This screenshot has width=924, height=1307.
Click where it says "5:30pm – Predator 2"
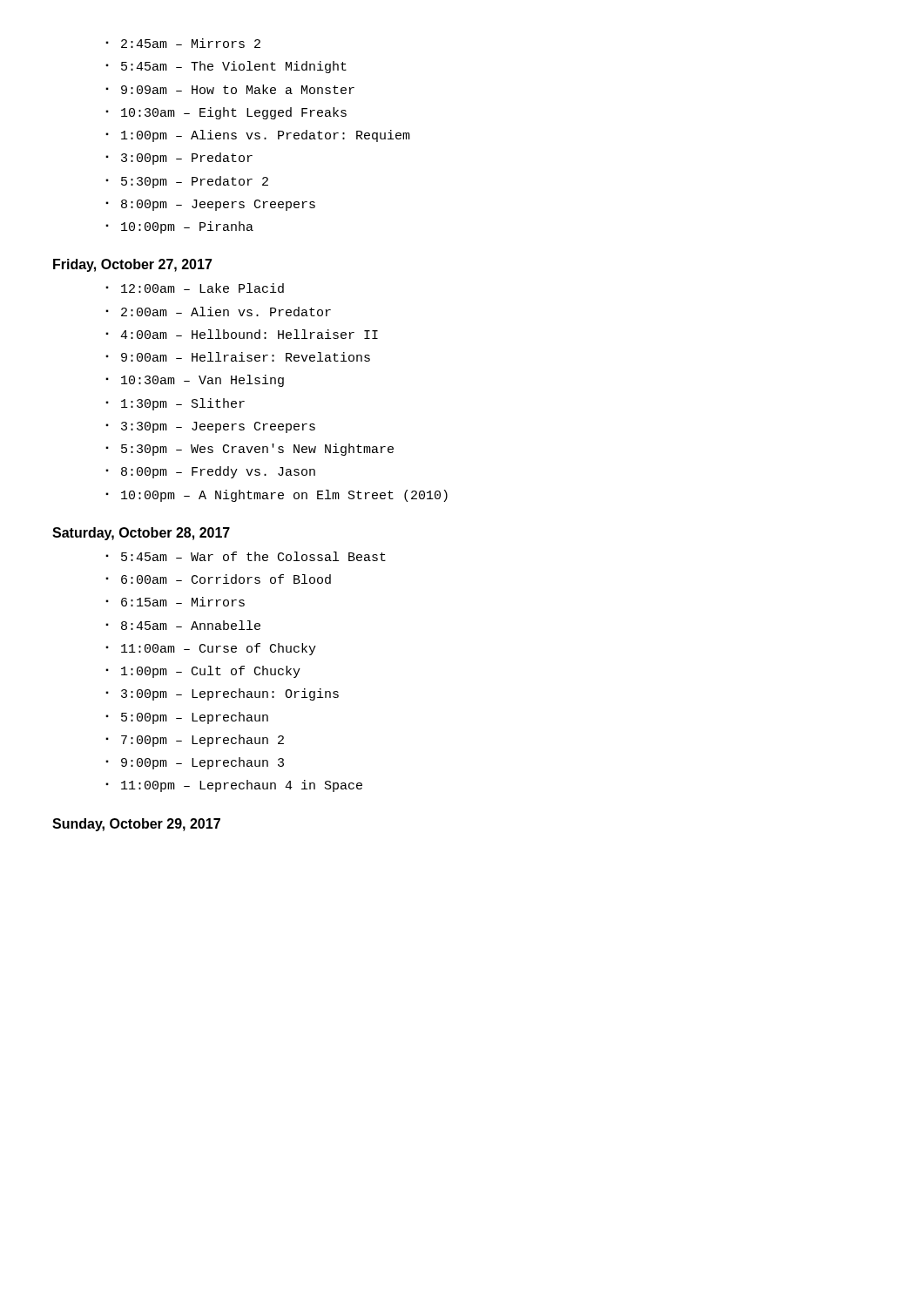pos(195,182)
